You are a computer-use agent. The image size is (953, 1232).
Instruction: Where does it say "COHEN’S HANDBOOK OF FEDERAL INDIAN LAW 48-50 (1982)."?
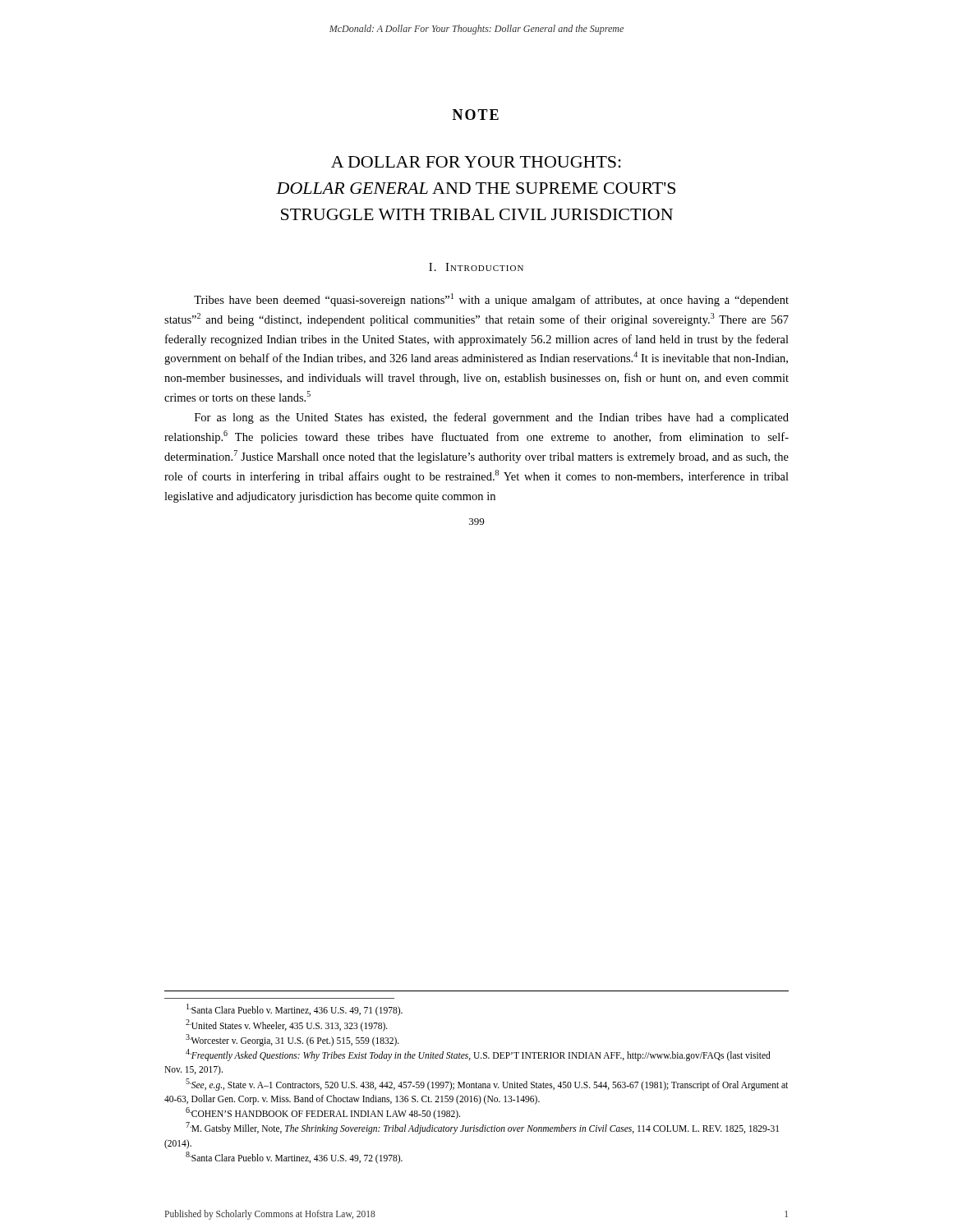(x=323, y=1113)
